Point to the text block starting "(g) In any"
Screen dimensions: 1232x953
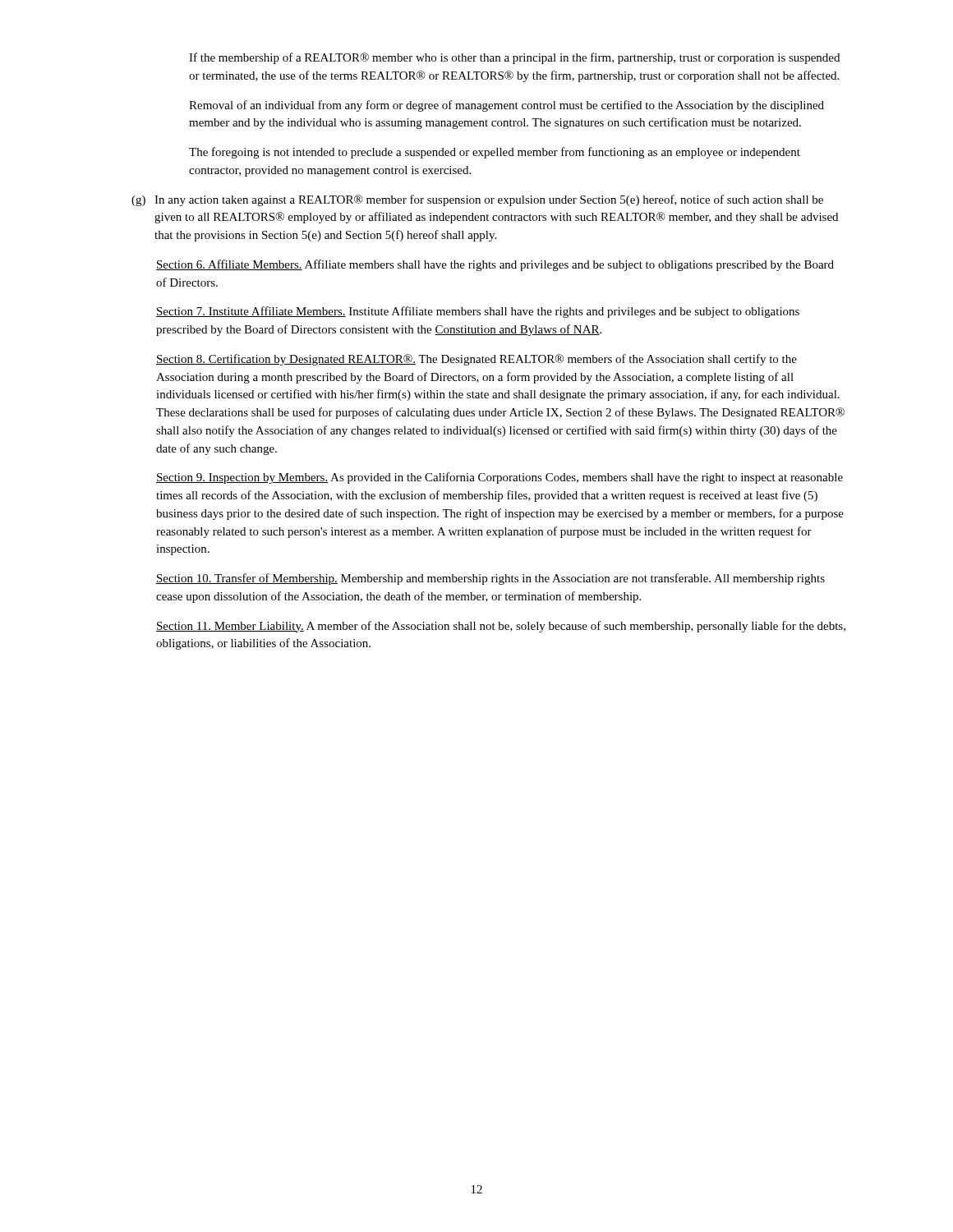(489, 218)
